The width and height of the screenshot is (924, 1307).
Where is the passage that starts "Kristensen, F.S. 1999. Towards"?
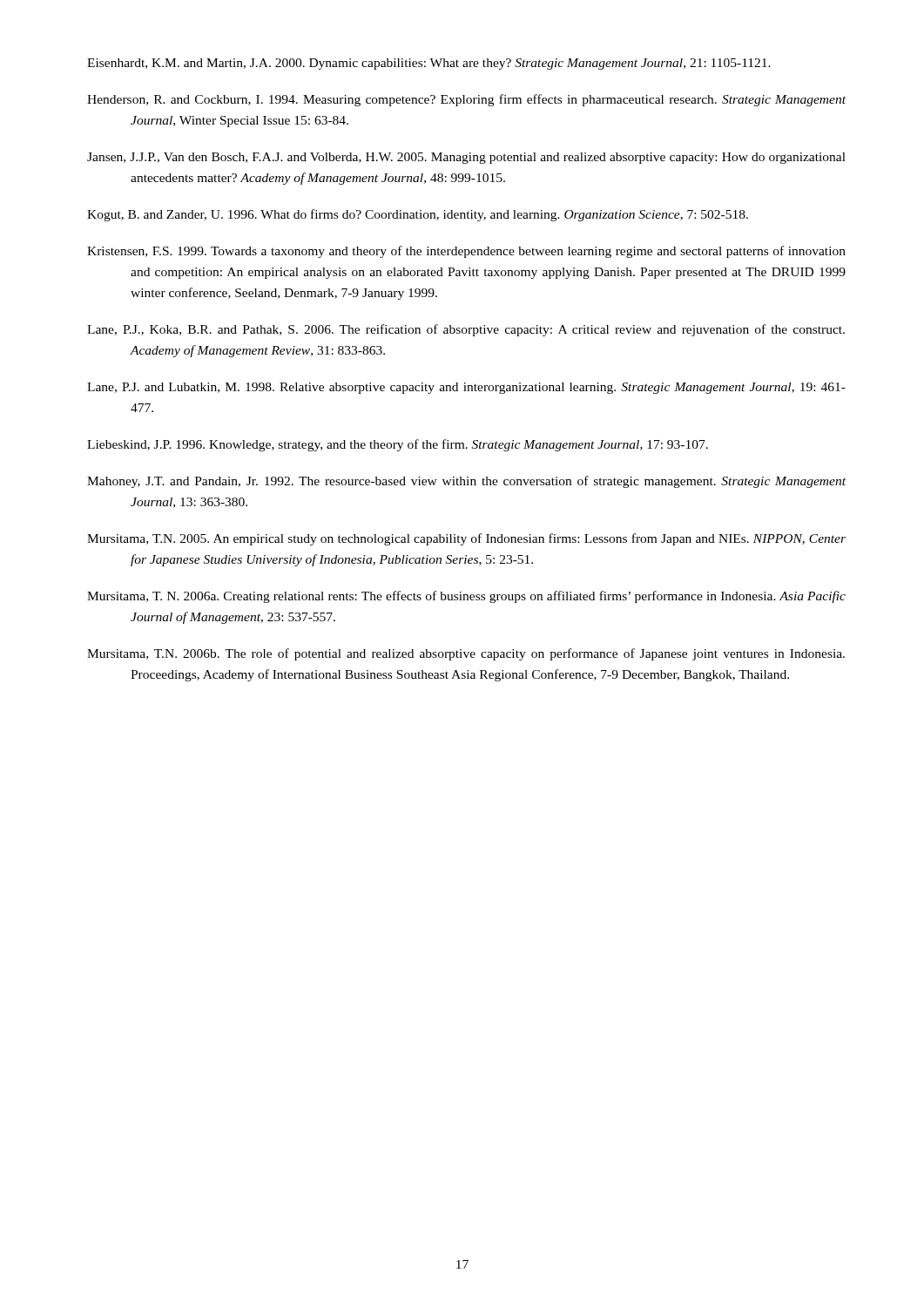pyautogui.click(x=466, y=272)
